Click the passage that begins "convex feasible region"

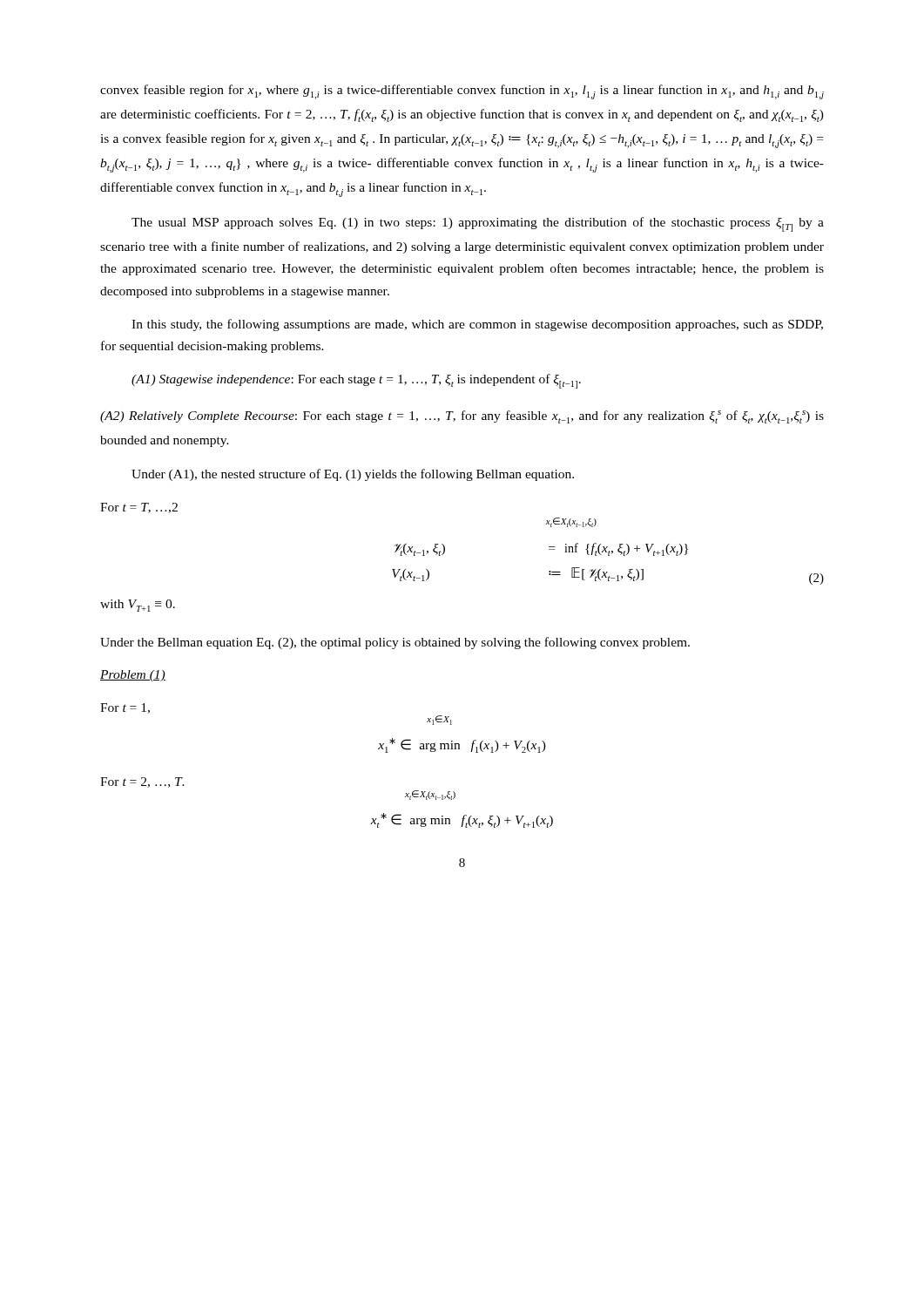point(462,139)
